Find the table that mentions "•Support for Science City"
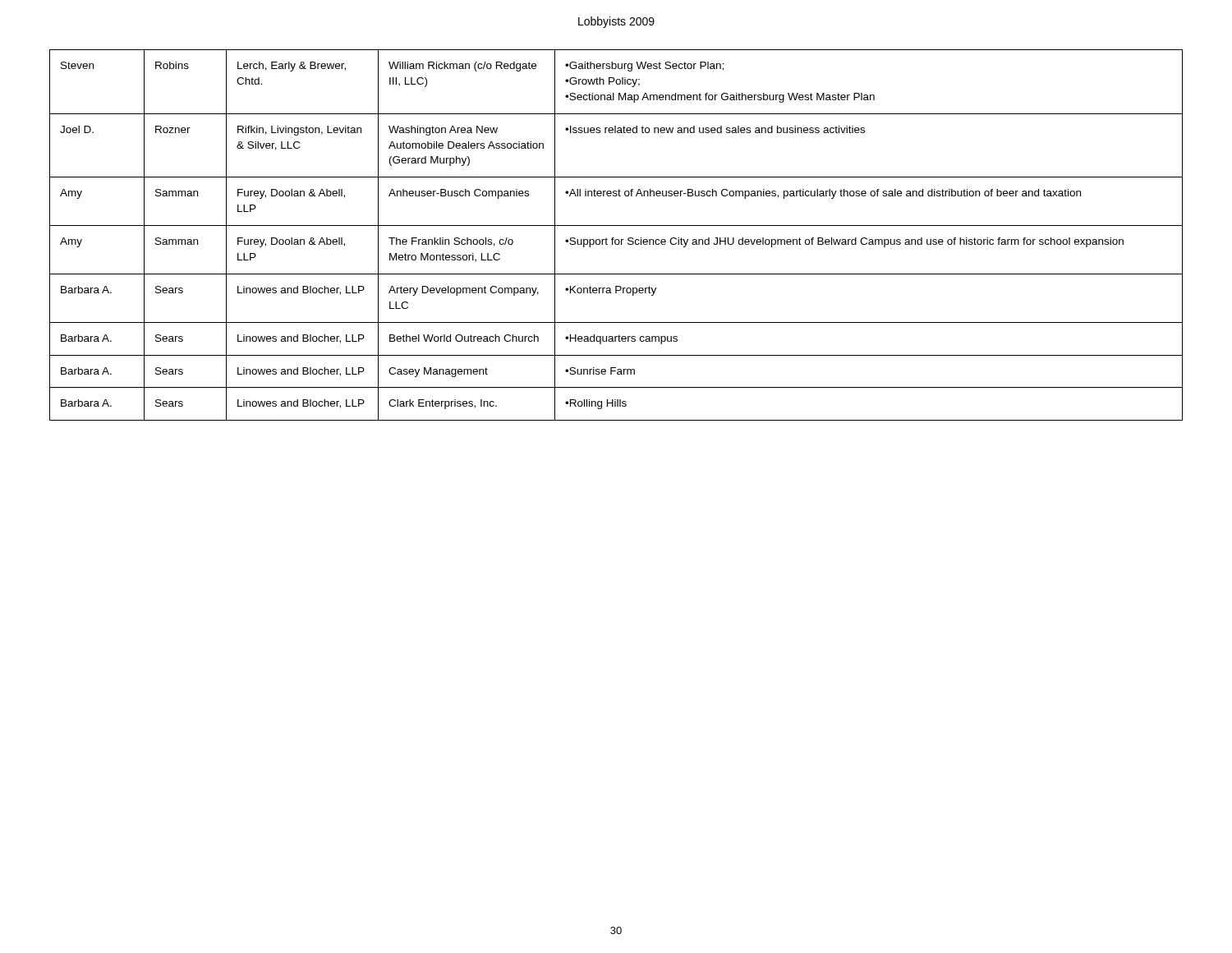The width and height of the screenshot is (1232, 953). (616, 468)
